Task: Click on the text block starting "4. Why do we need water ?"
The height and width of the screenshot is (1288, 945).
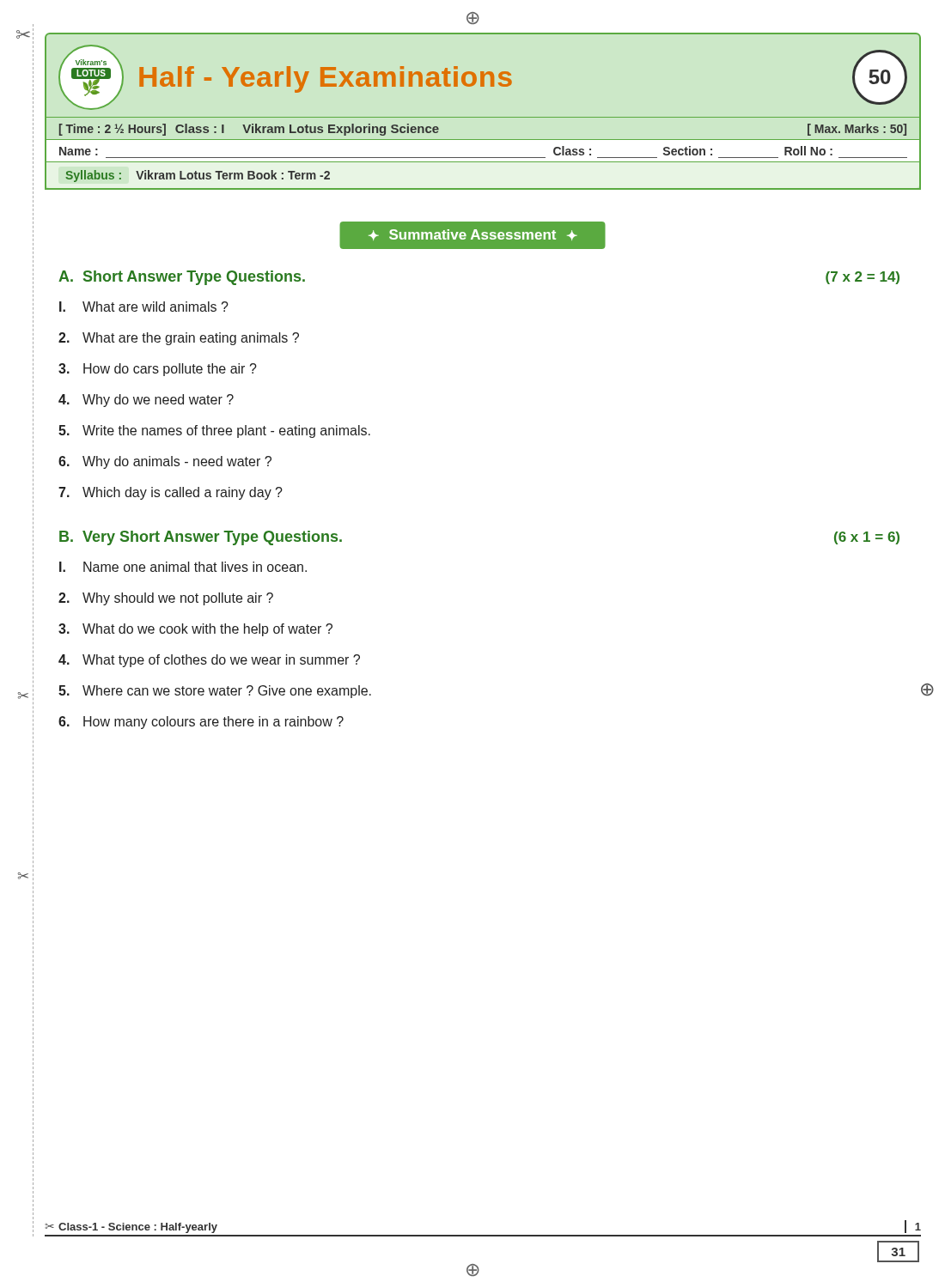Action: click(x=146, y=400)
